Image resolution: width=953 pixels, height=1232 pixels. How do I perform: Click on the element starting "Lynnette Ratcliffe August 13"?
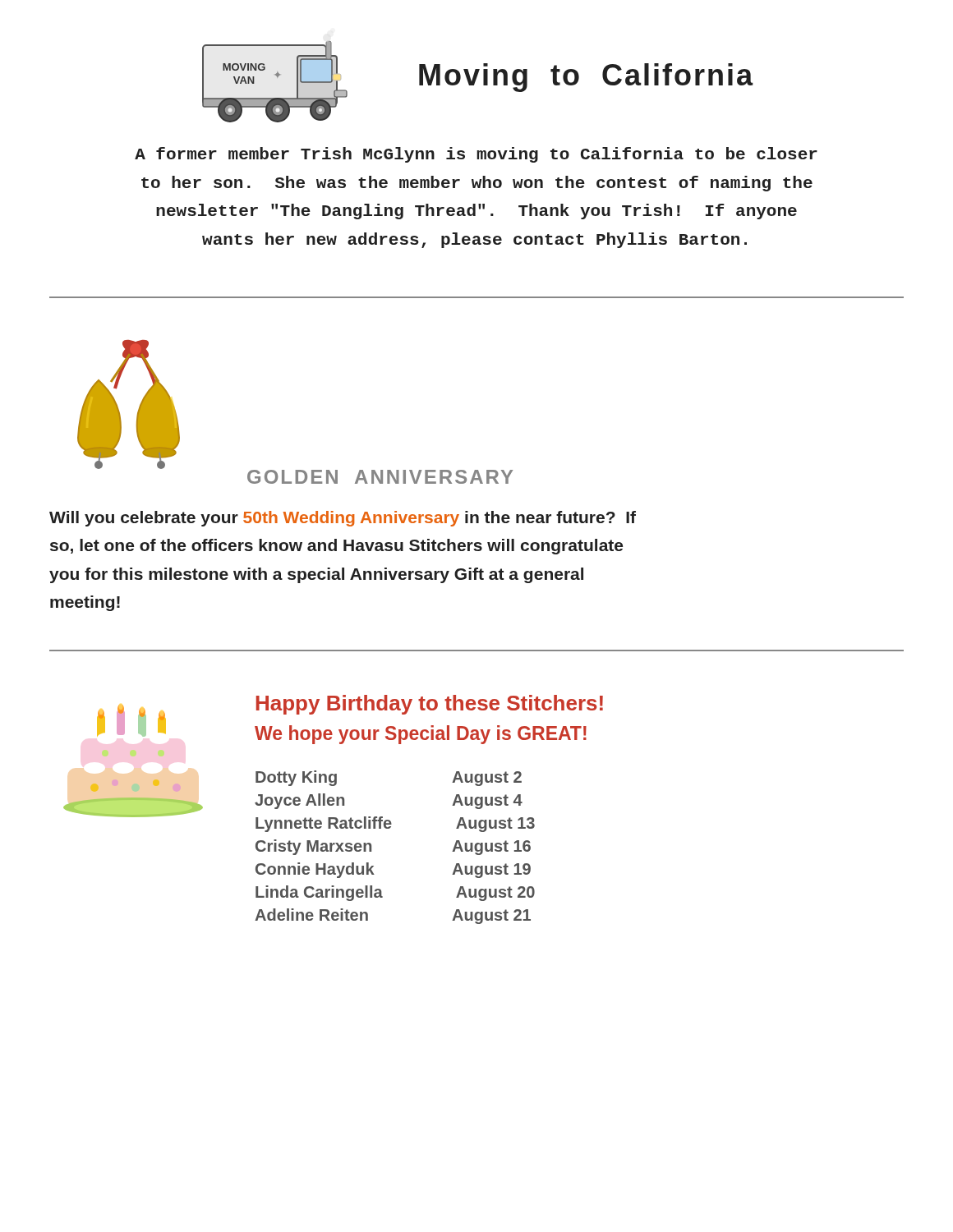point(395,824)
